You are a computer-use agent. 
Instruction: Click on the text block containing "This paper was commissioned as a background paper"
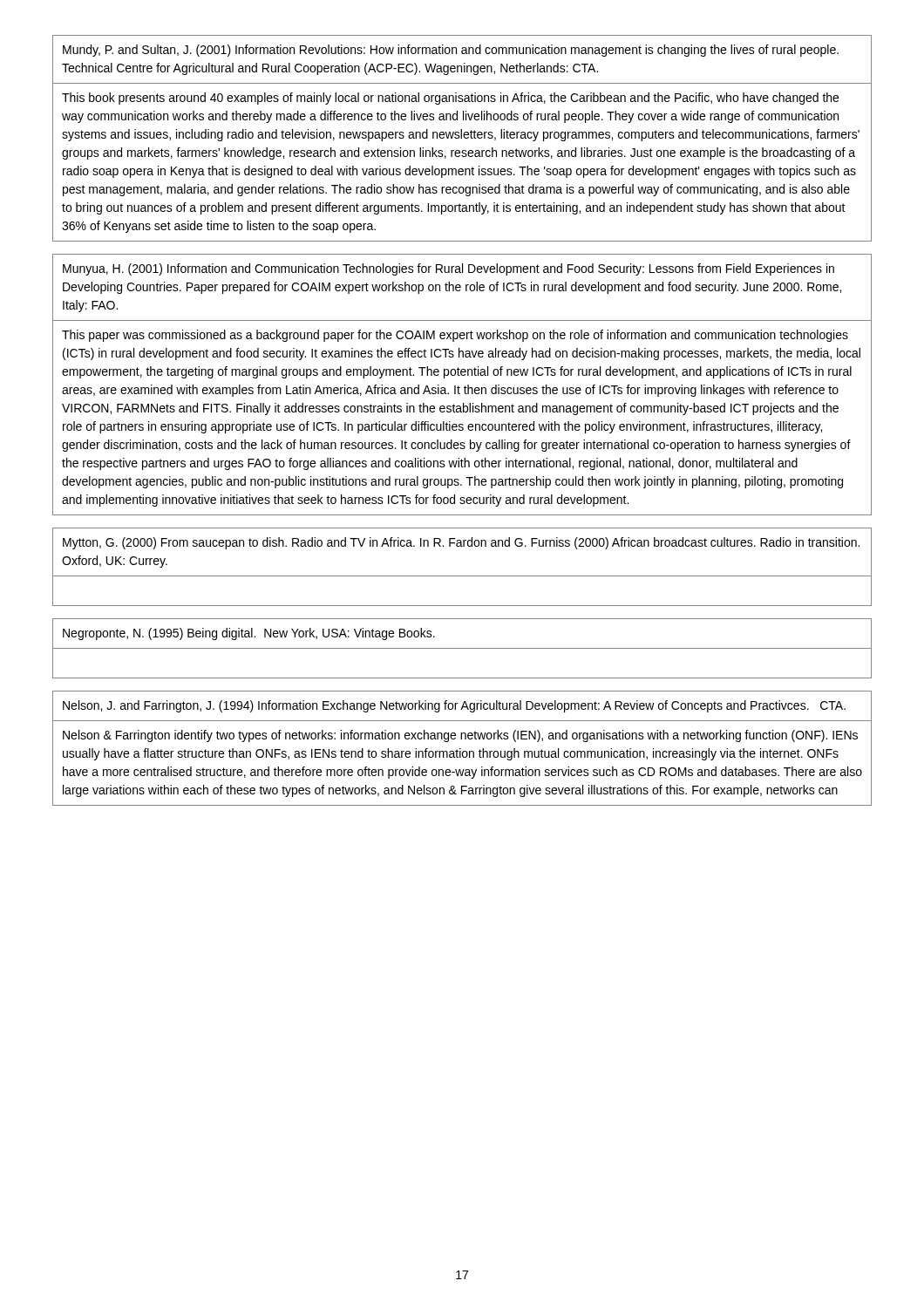click(x=462, y=417)
